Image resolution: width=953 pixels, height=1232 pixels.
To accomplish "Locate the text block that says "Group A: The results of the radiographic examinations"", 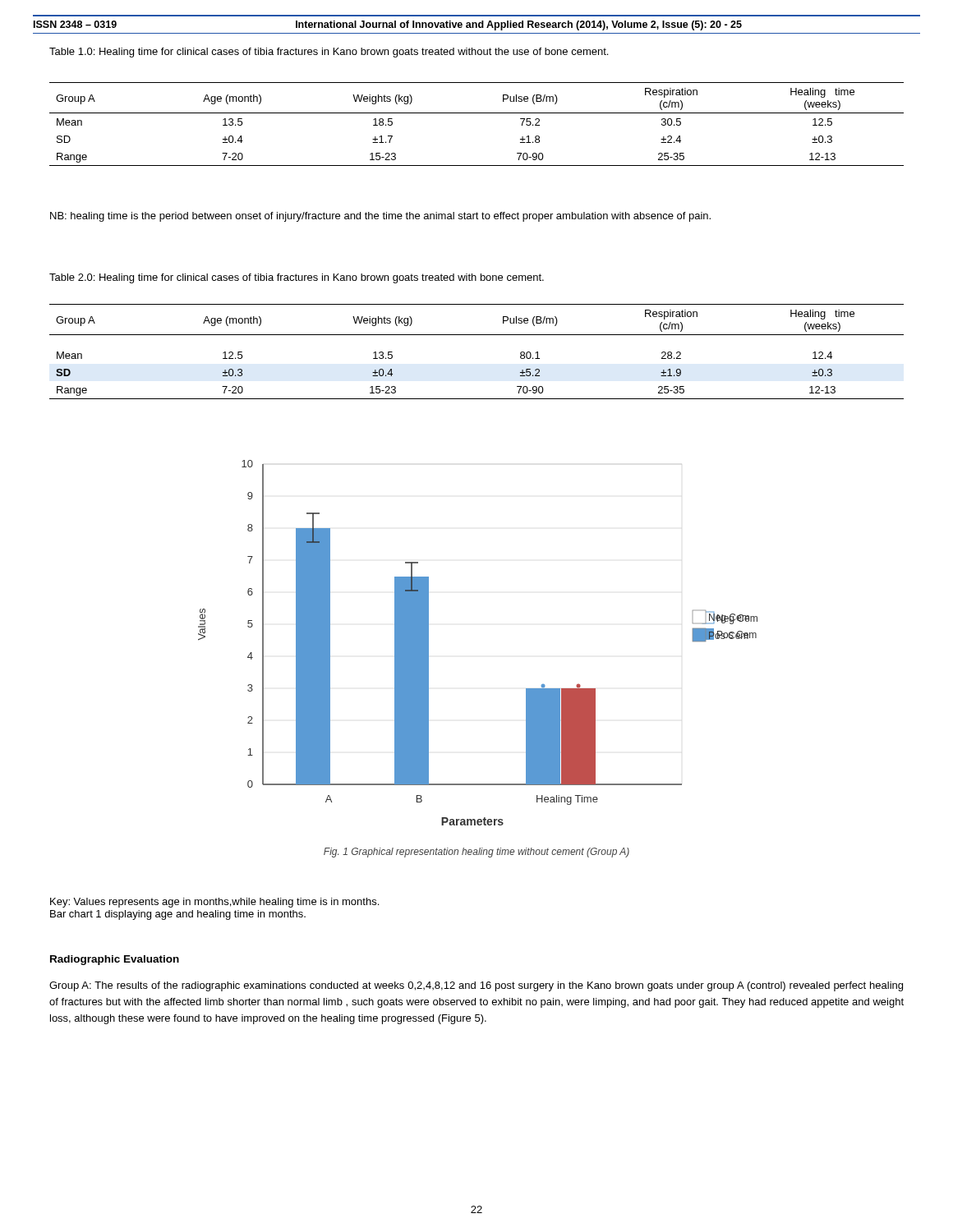I will tap(476, 1002).
